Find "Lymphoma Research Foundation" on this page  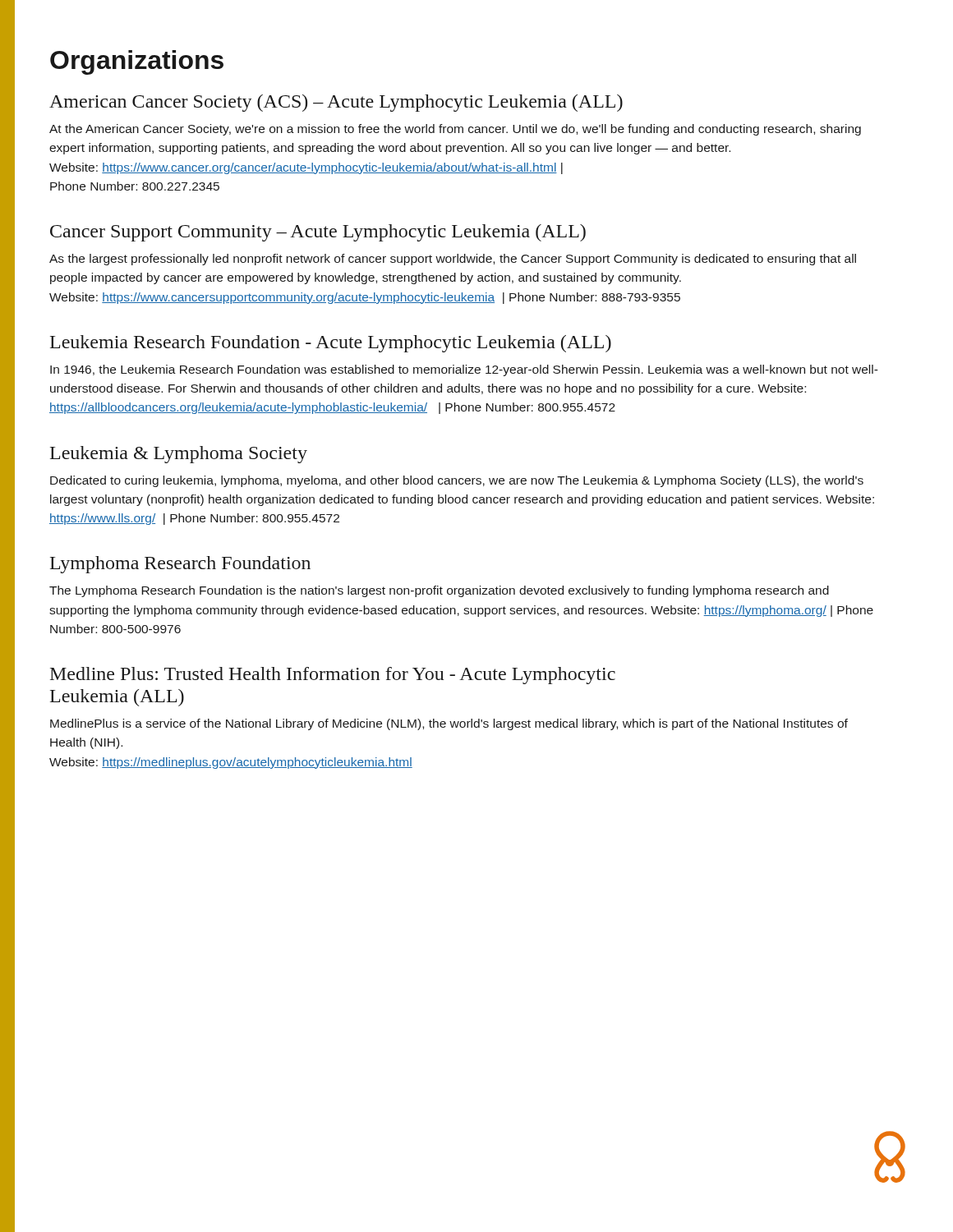point(180,563)
